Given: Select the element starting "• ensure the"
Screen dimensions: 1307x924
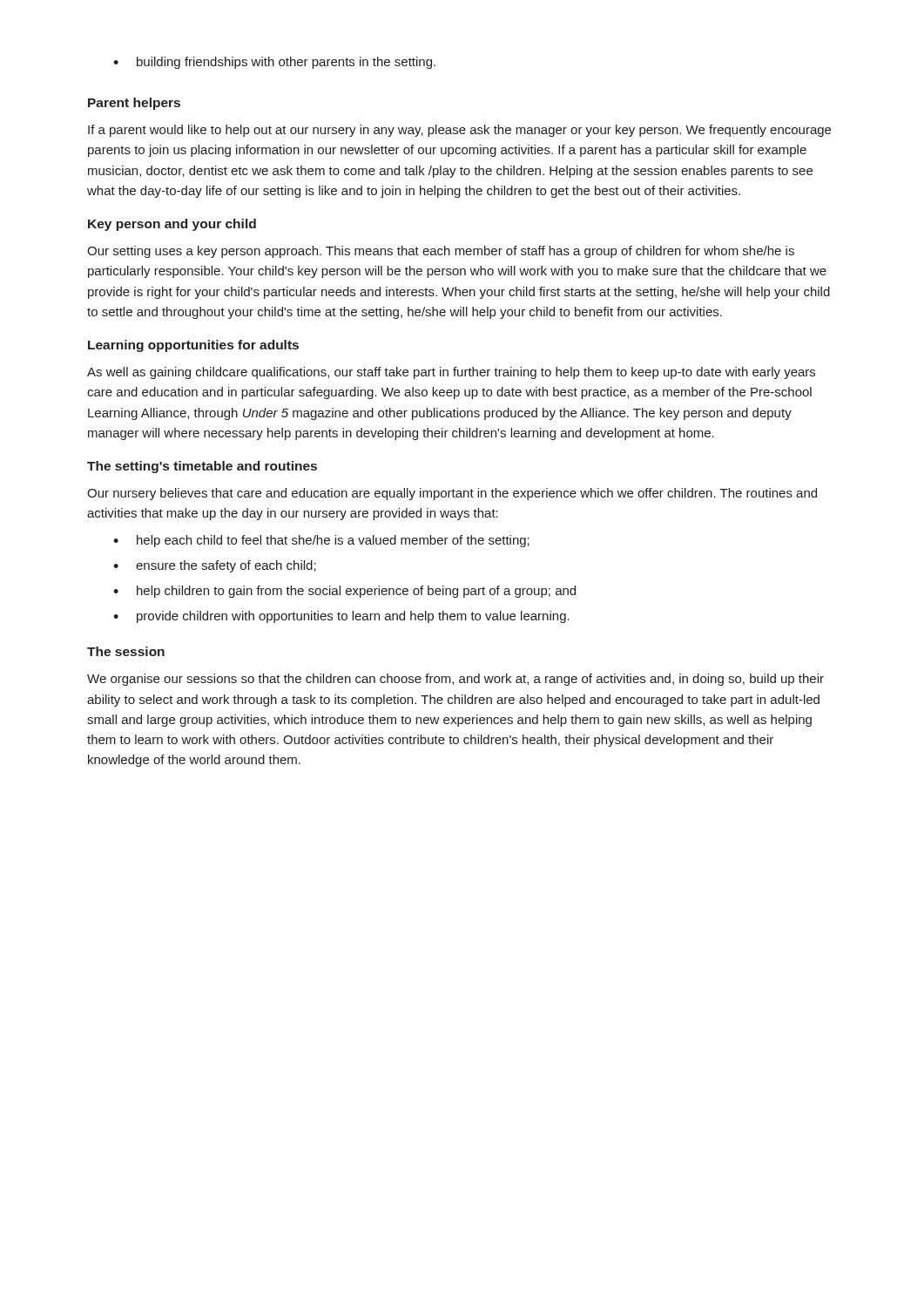Looking at the screenshot, I should pos(215,567).
